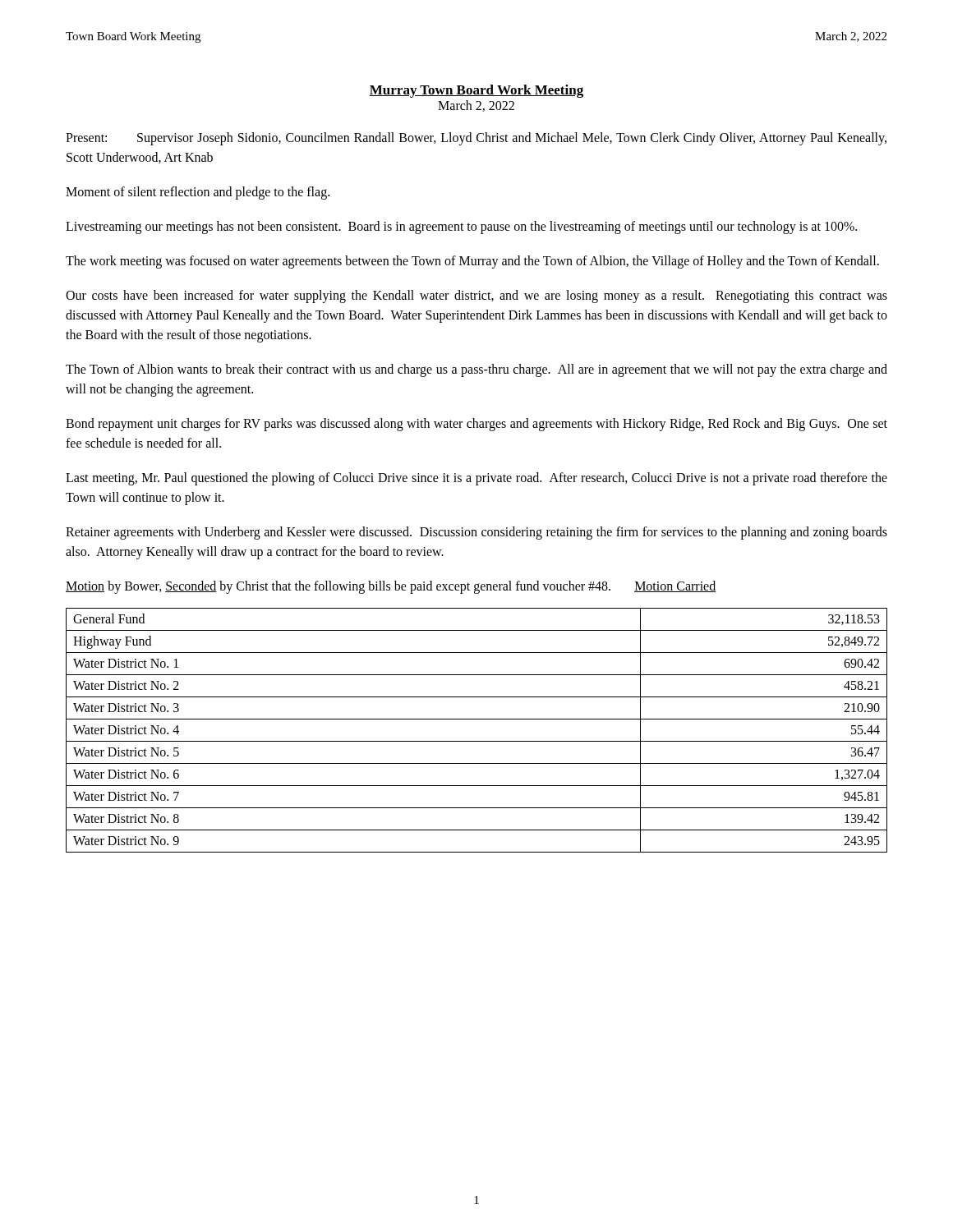Find the block on this page that starts "Retainer agreements with Underberg and Kessler"
Image resolution: width=953 pixels, height=1232 pixels.
pos(476,542)
